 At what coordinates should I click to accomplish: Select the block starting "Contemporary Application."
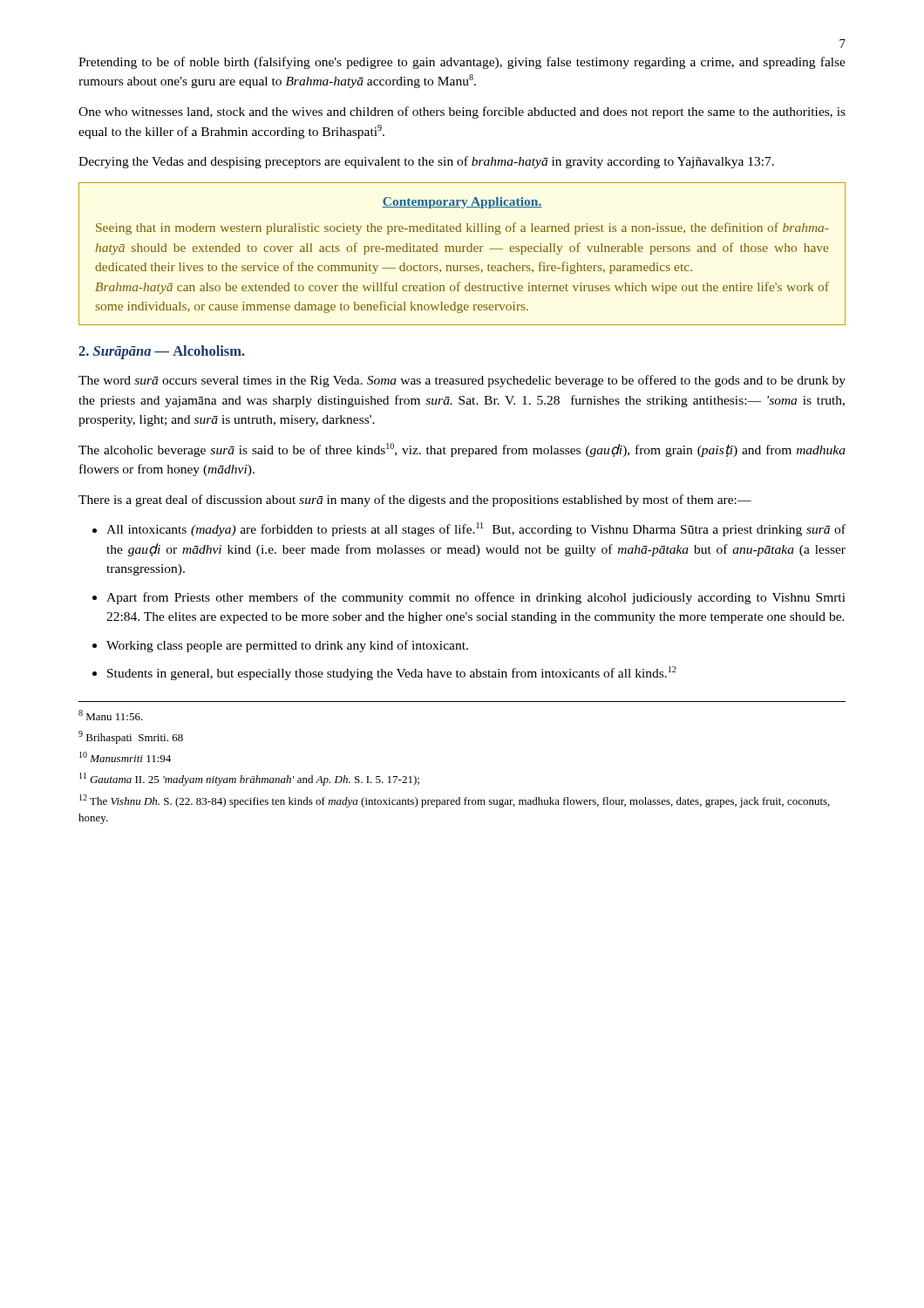tap(462, 201)
